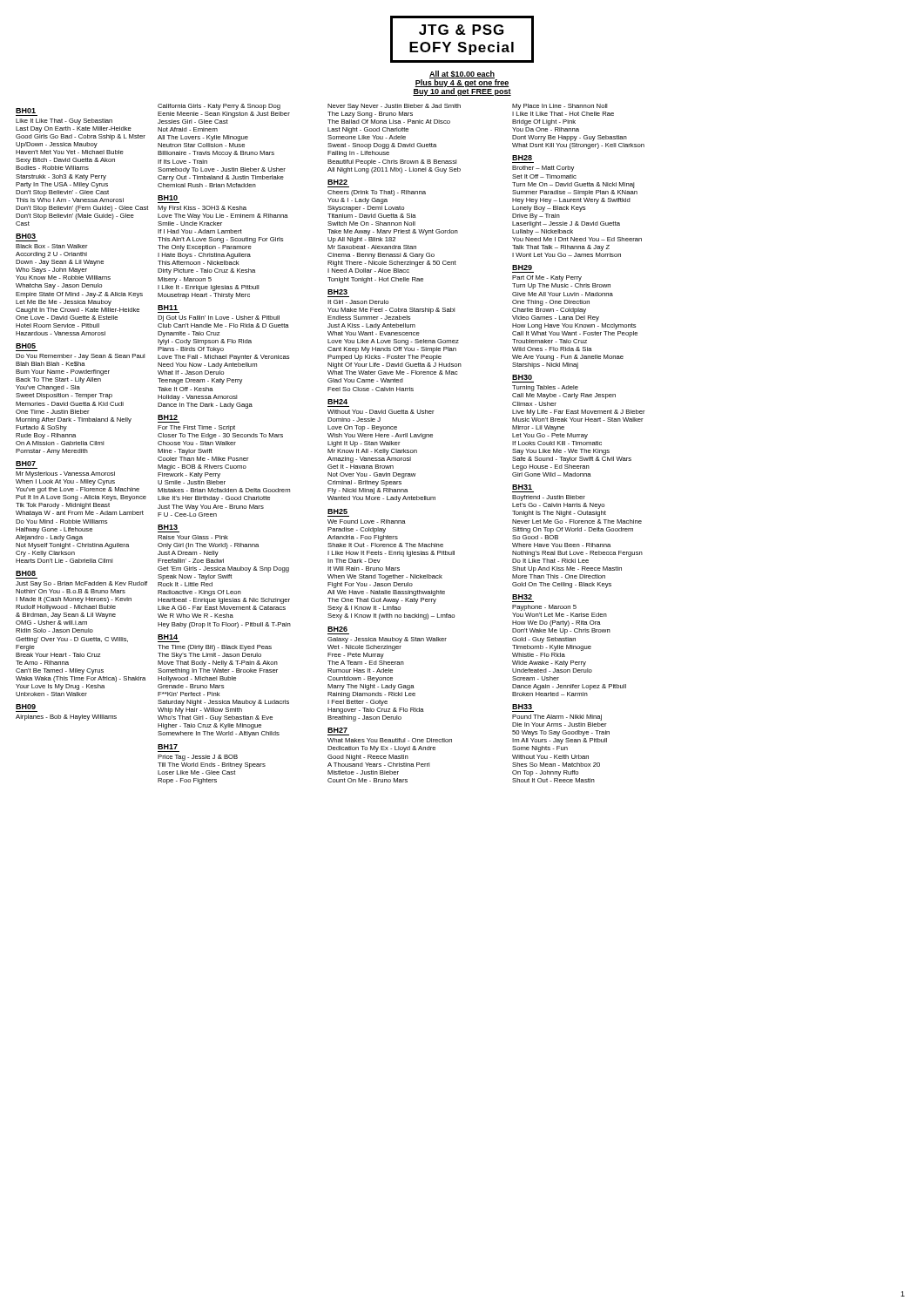This screenshot has height=1307, width=924.
Task: Where does it say "Switch Me On - Shannon Noll"?
Action: pos(371,223)
